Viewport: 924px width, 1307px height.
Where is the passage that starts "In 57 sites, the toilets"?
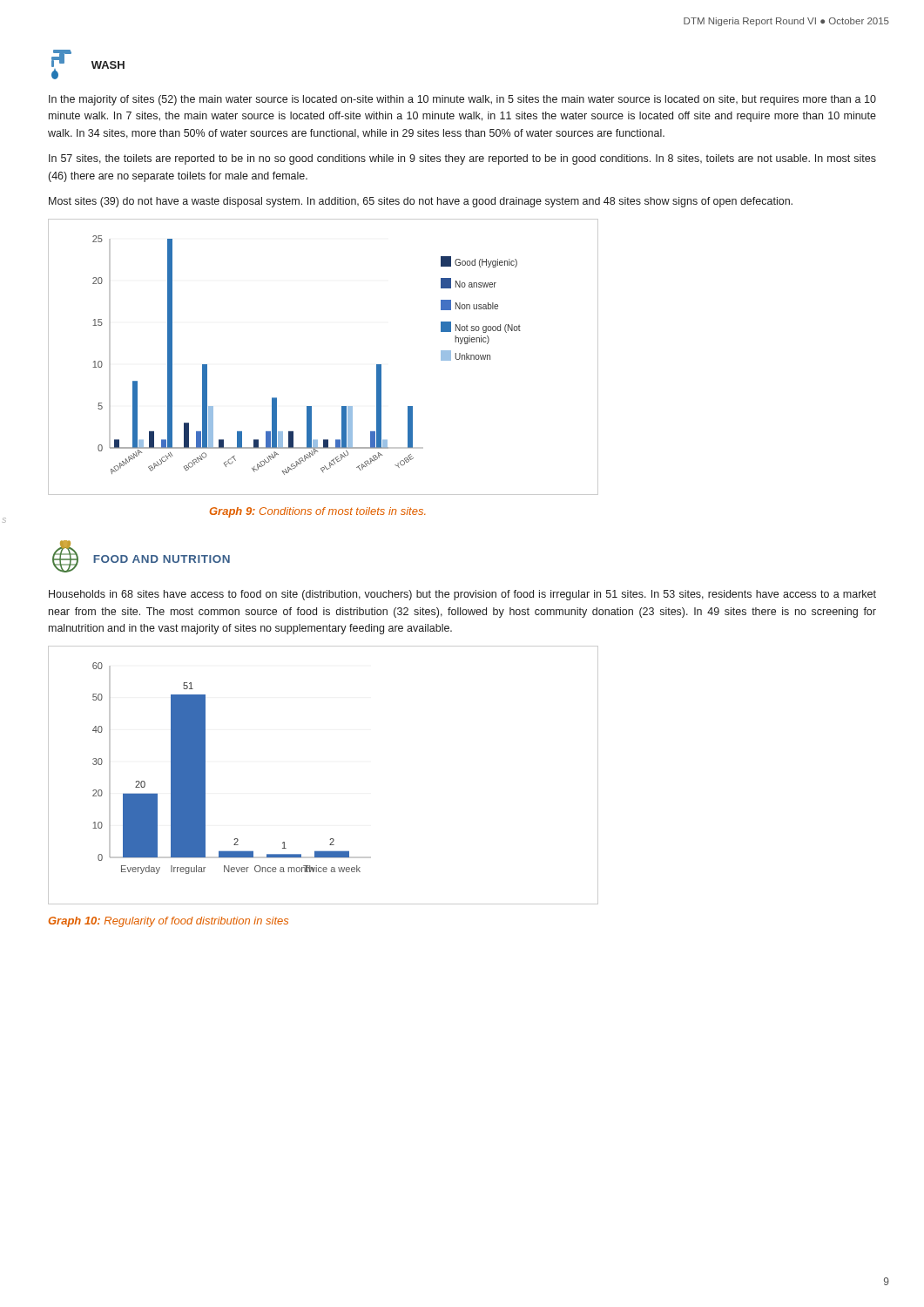[x=462, y=167]
